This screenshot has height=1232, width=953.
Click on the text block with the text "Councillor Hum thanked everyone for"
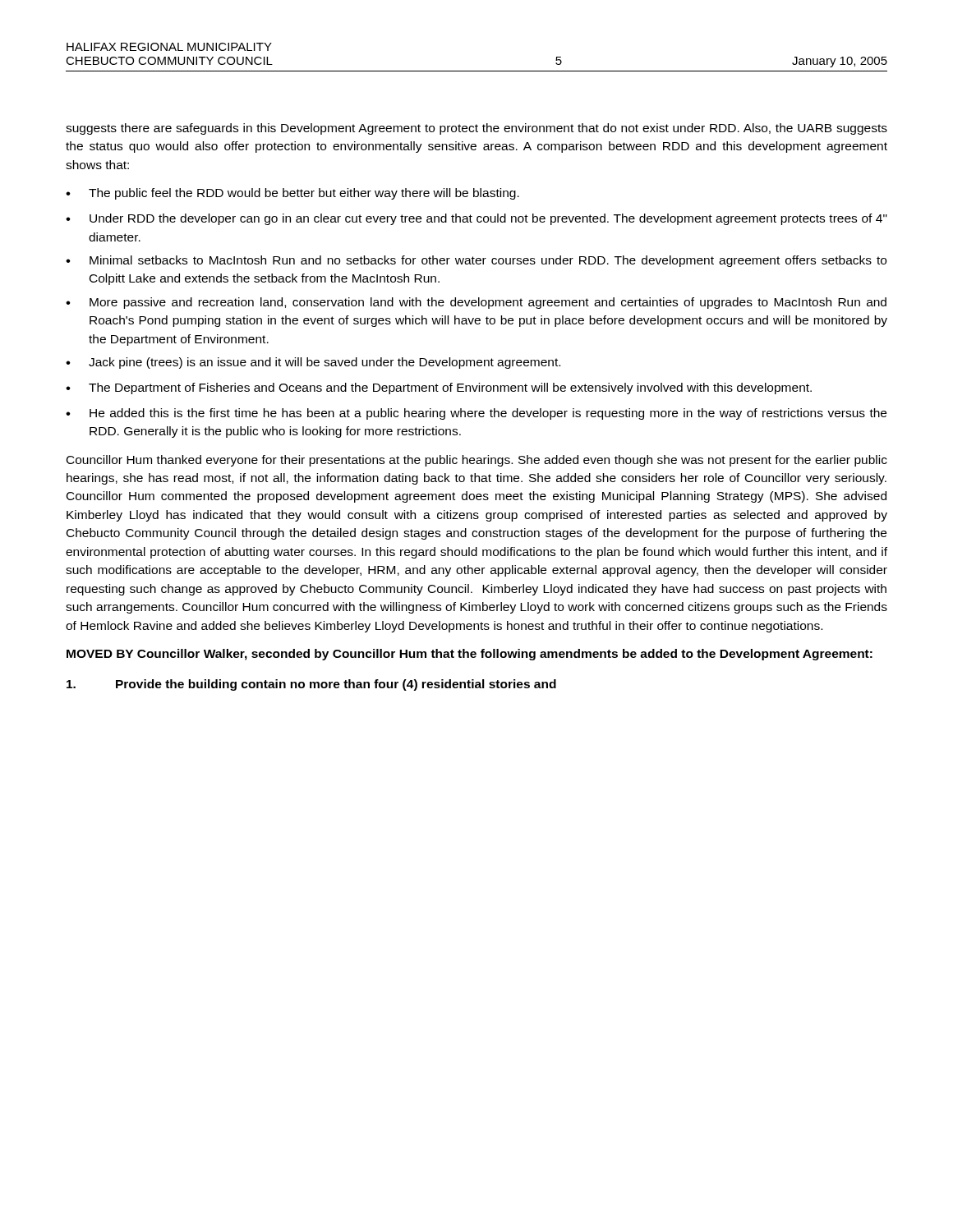(x=476, y=542)
